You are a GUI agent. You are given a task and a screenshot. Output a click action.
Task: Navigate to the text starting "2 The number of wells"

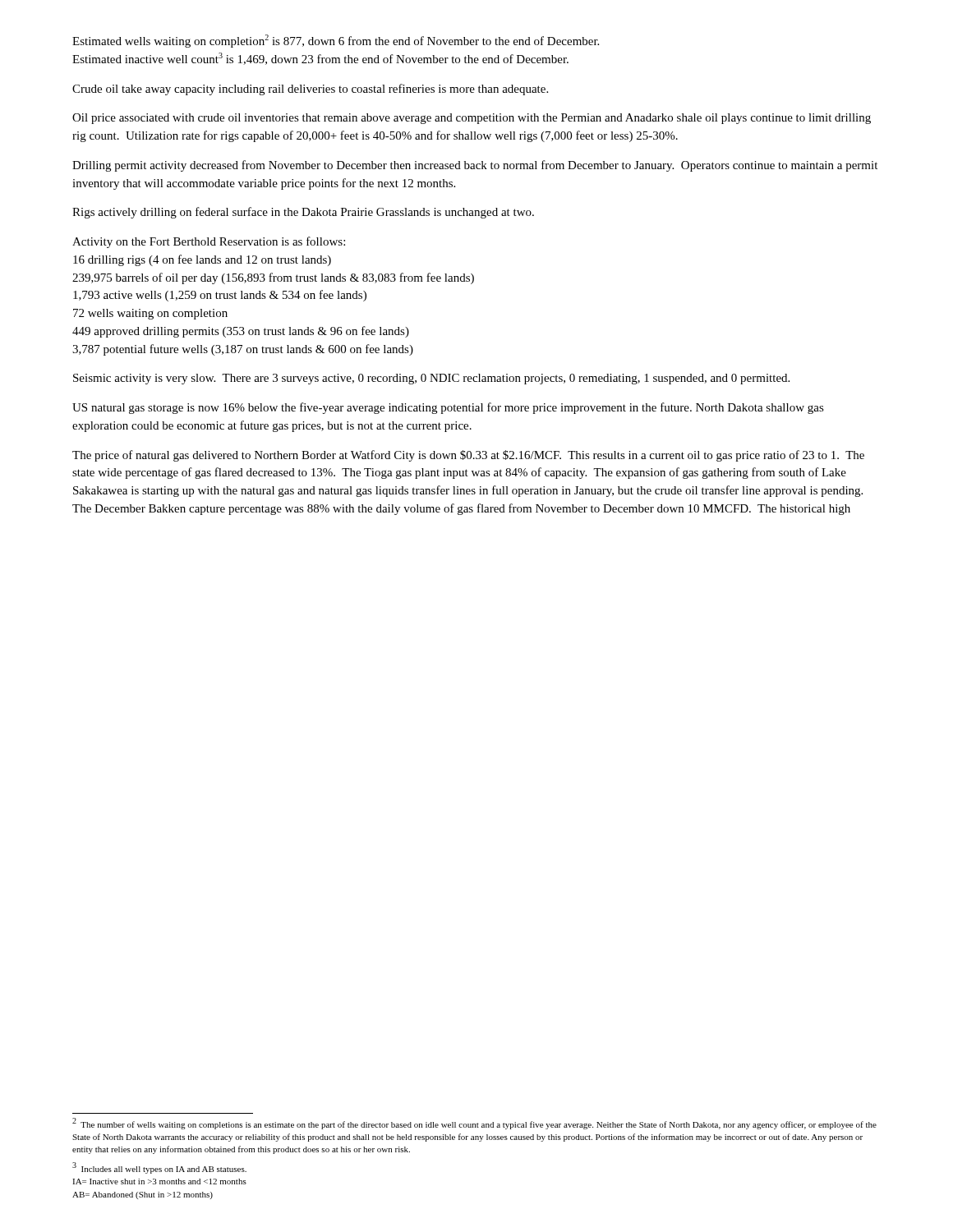(x=474, y=1136)
